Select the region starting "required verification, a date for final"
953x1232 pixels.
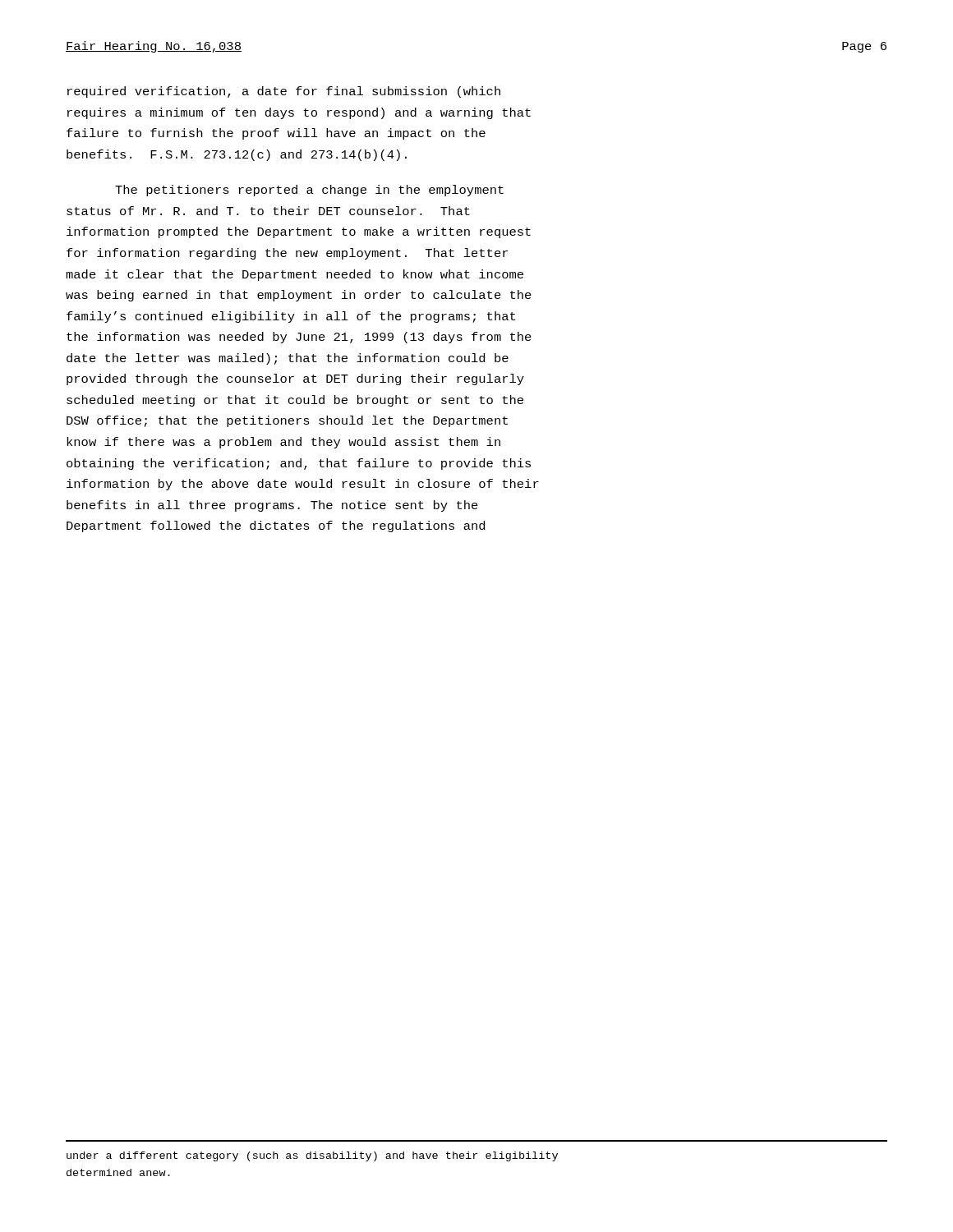(299, 124)
